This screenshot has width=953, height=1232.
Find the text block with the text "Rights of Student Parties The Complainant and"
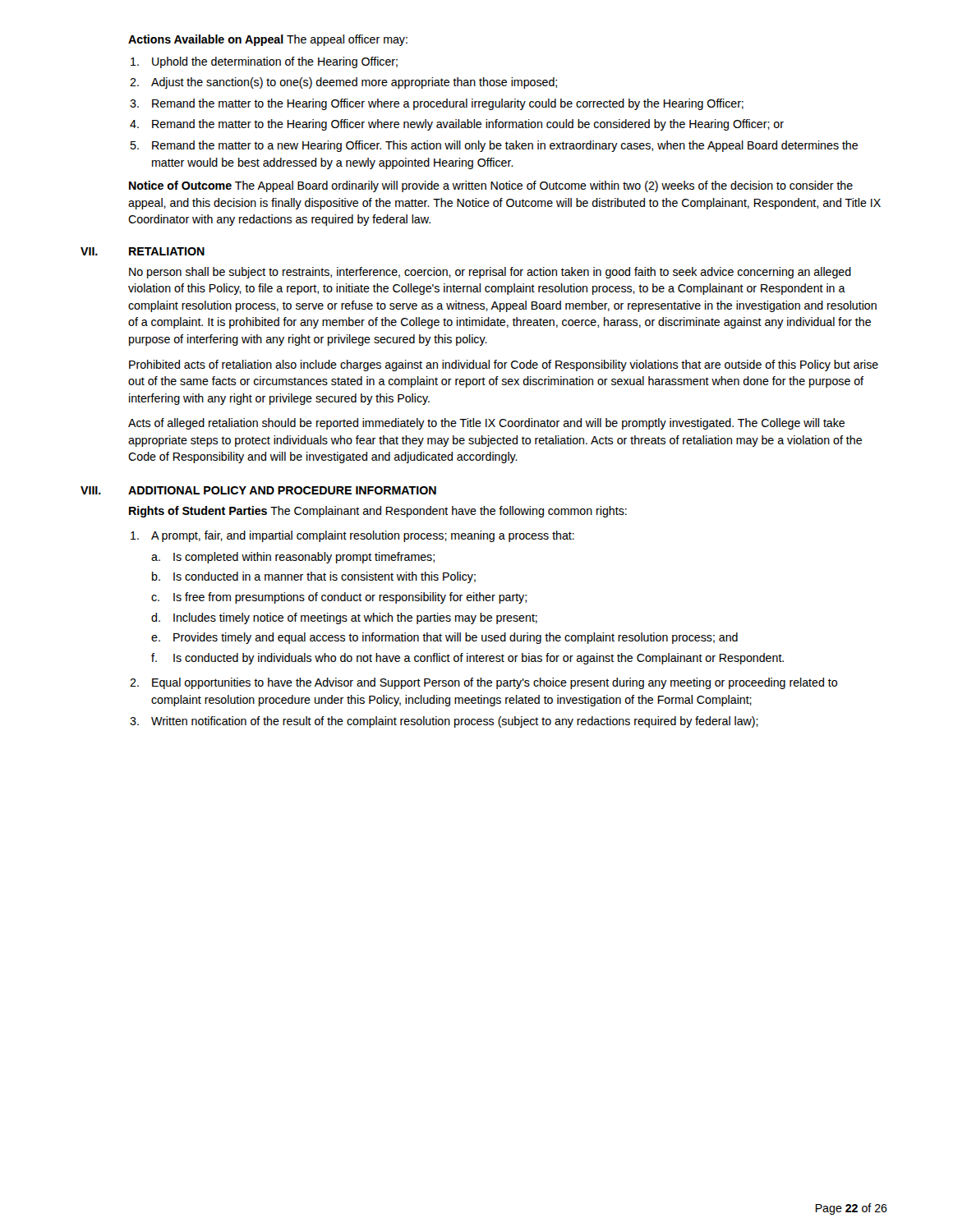(x=378, y=511)
